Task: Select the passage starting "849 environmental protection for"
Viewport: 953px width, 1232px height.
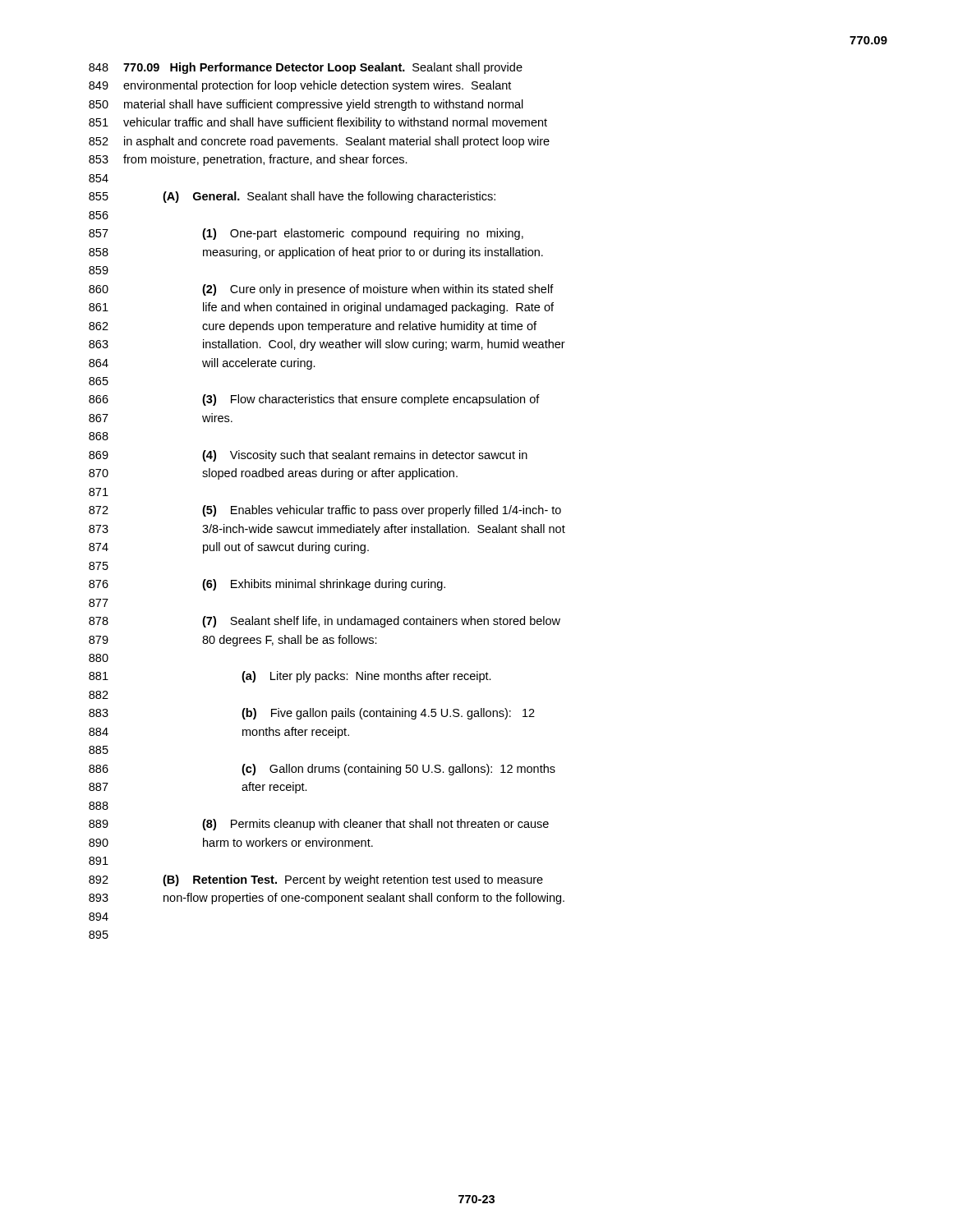Action: coord(476,86)
